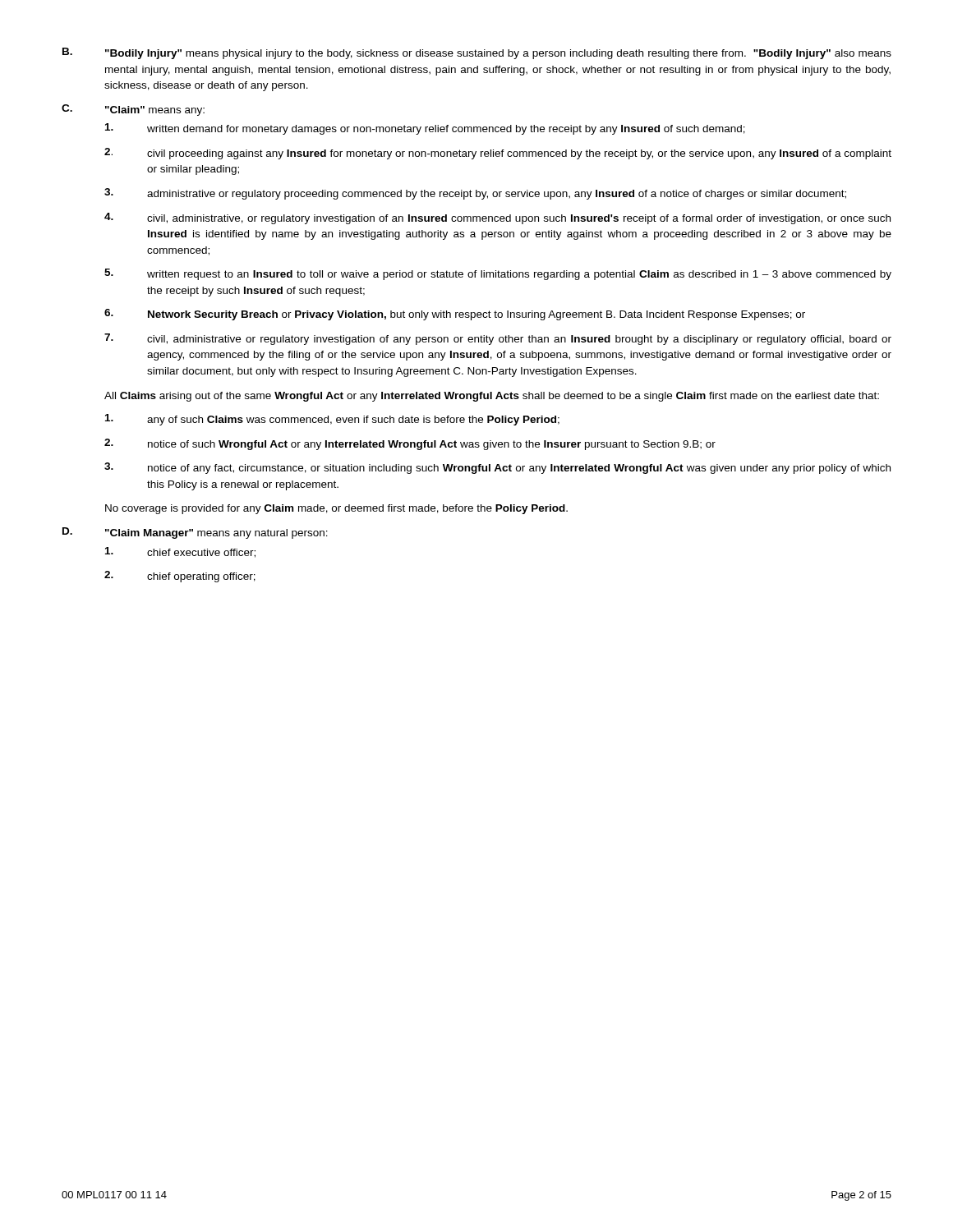The width and height of the screenshot is (953, 1232).
Task: Point to the passage starting "6. Network Security Breach"
Action: pos(498,315)
